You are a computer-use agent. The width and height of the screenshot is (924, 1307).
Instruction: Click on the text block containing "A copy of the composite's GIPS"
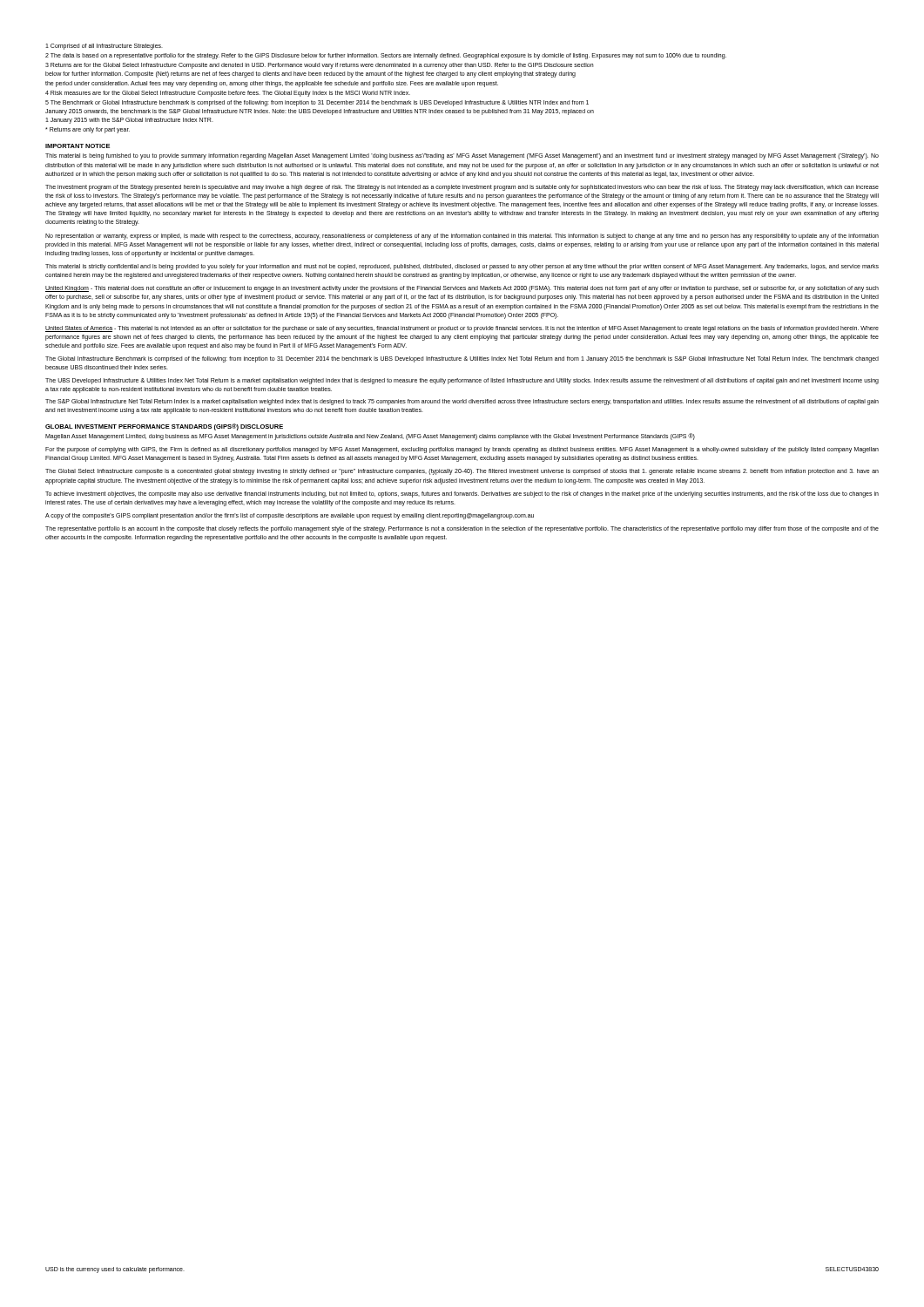[462, 516]
